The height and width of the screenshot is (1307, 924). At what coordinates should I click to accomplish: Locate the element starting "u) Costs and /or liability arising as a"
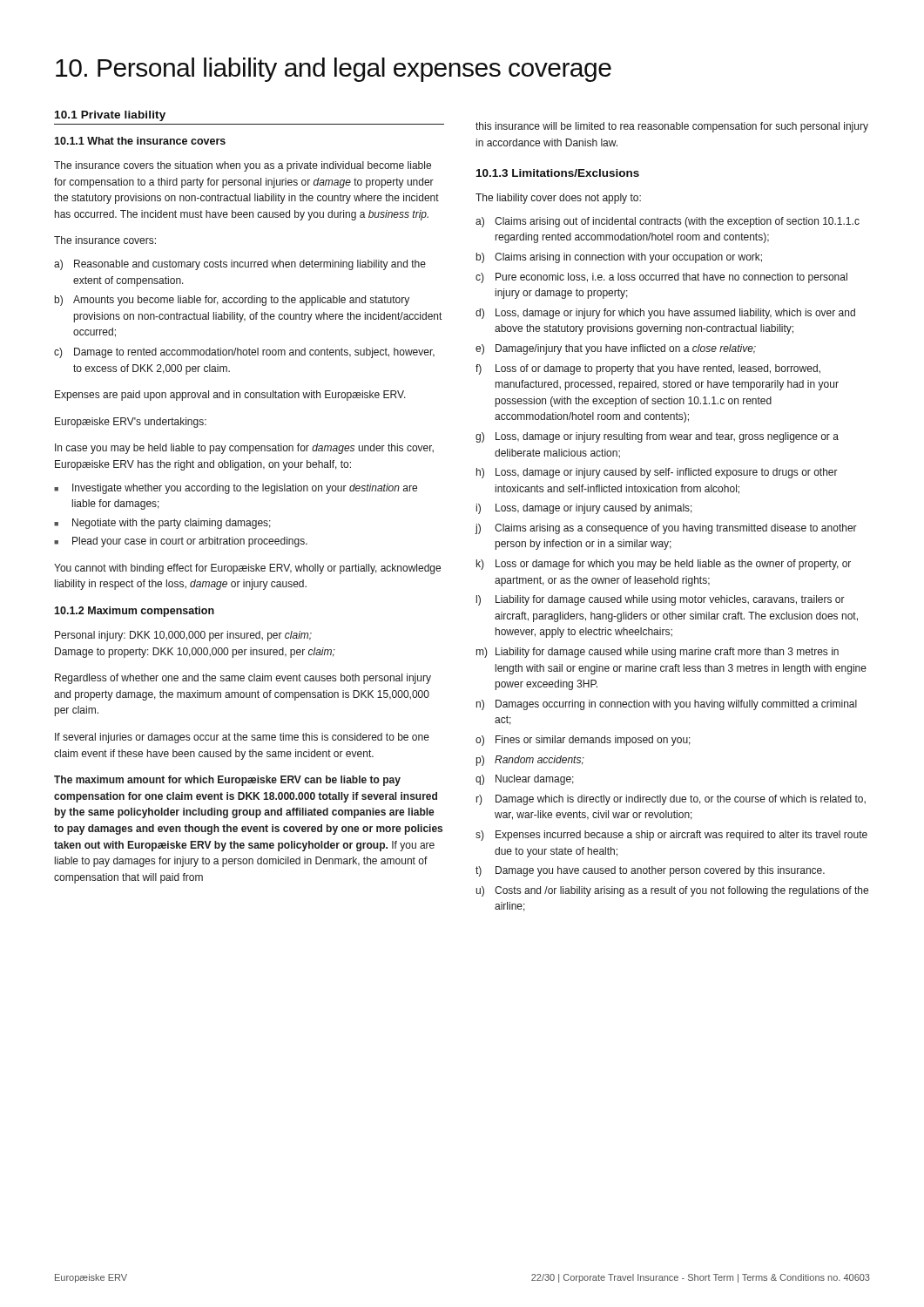pyautogui.click(x=673, y=899)
